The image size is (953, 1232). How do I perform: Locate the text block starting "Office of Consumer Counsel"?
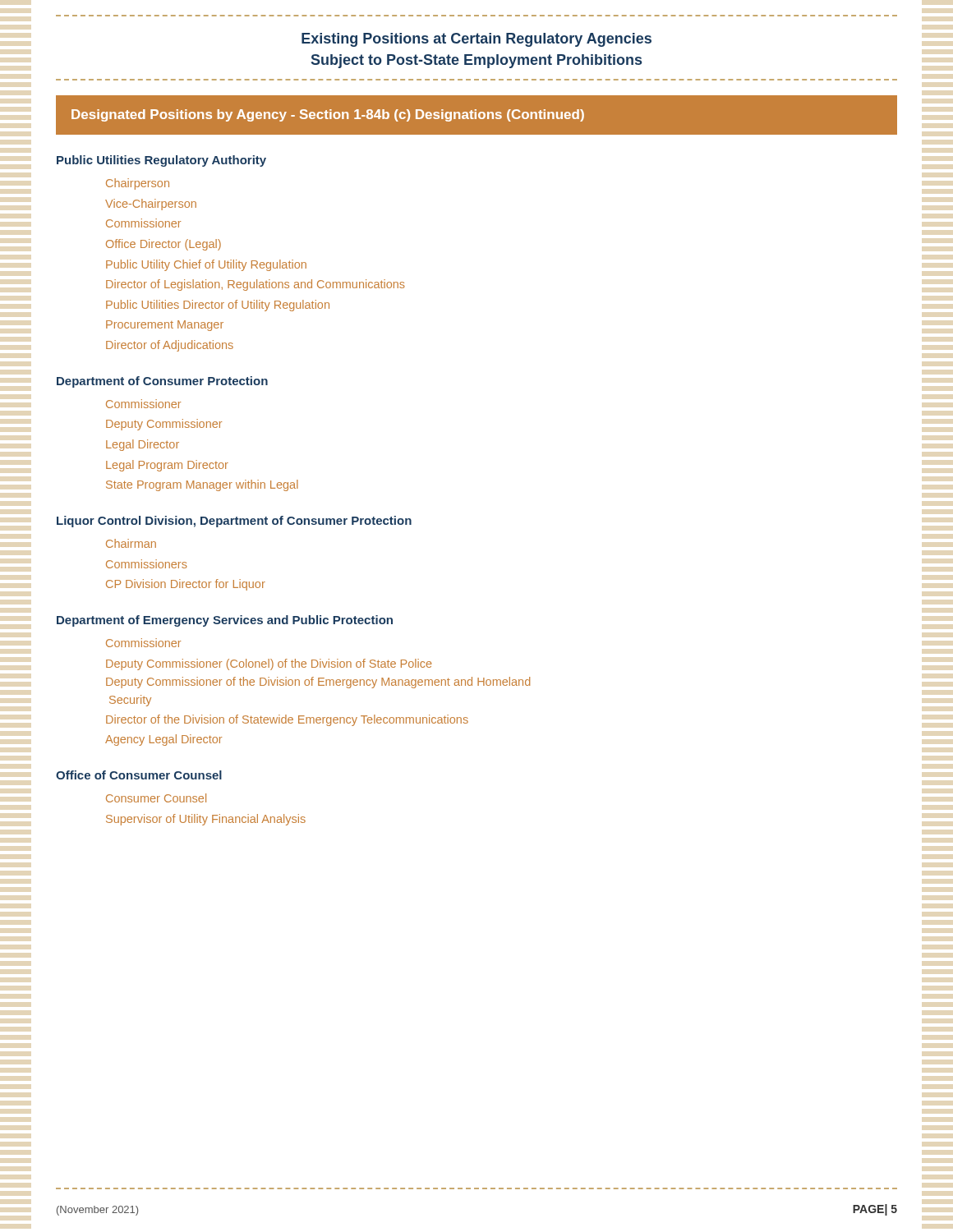139,775
